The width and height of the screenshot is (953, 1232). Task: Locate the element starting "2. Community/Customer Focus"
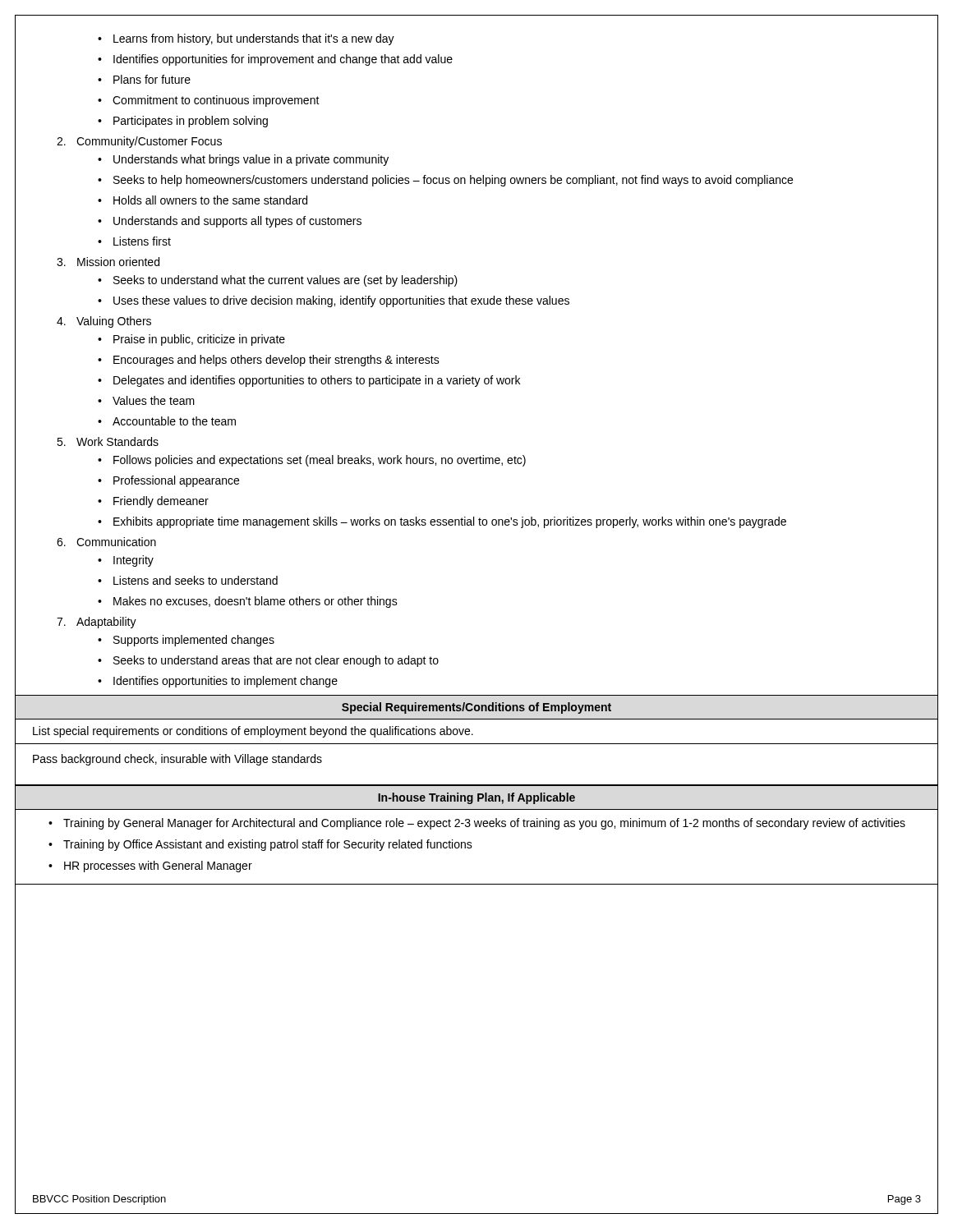139,141
